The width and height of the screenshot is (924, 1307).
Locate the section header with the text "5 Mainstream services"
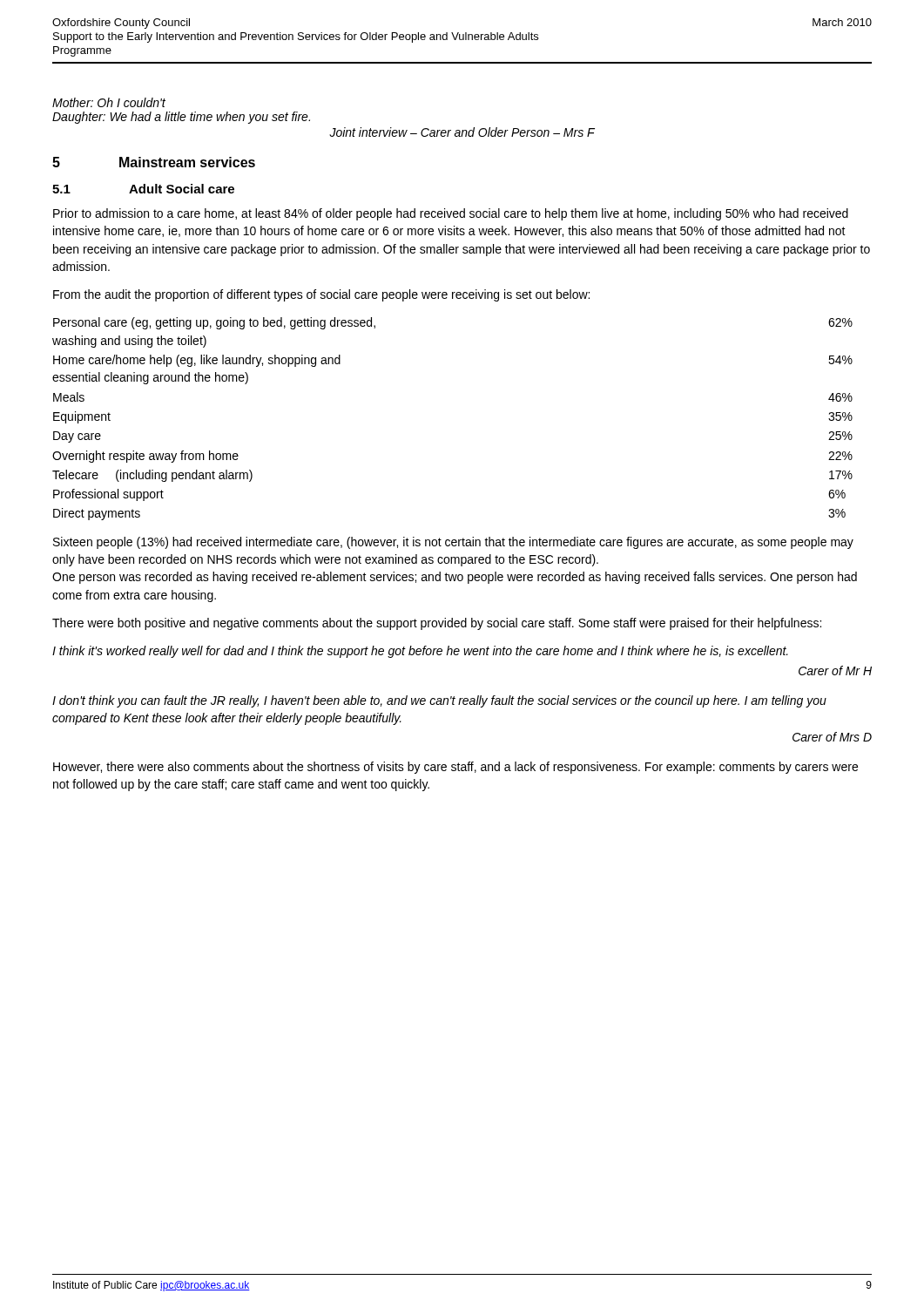tap(154, 163)
